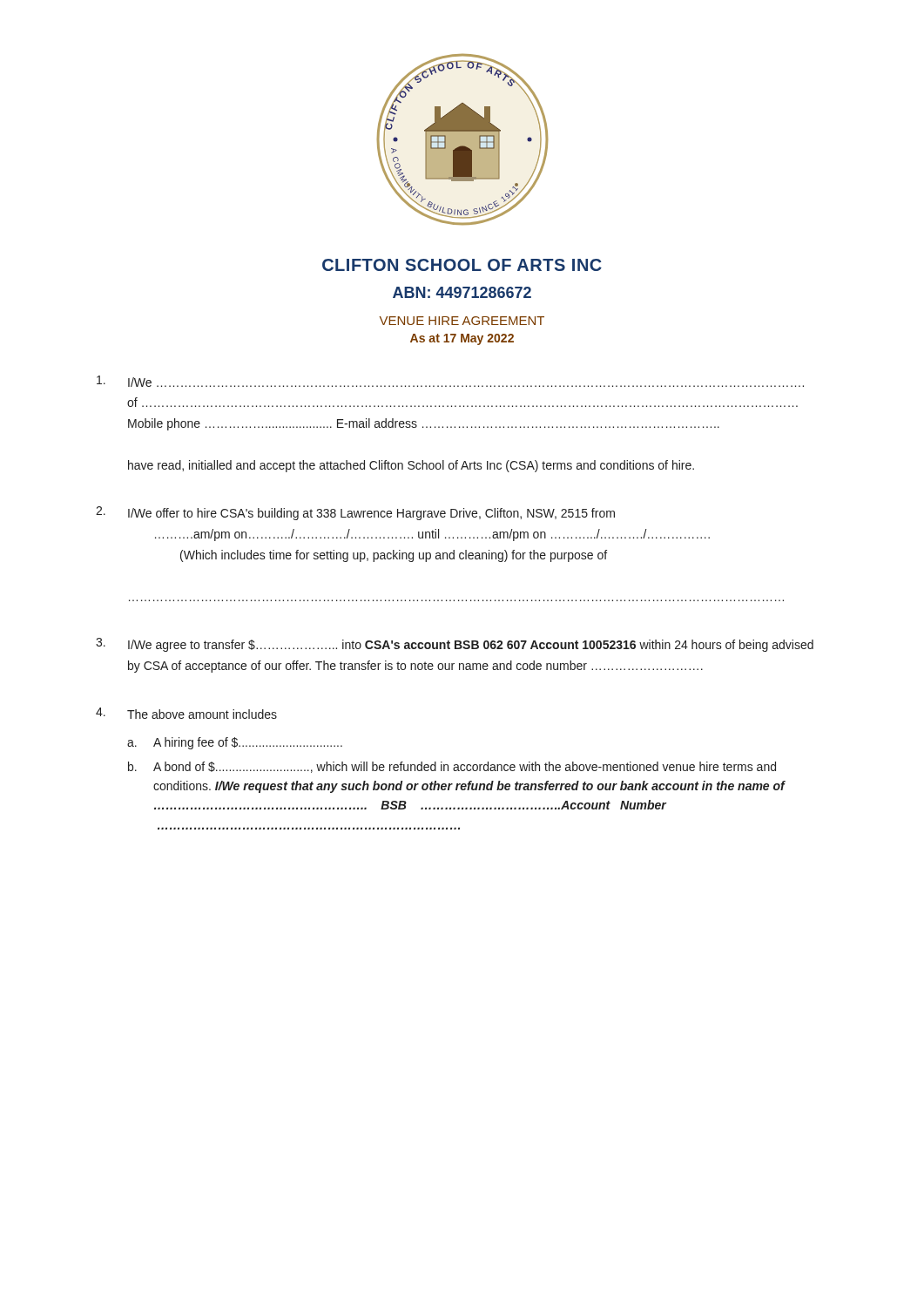The width and height of the screenshot is (924, 1307).
Task: Navigate to the text starting "VENUE HIRE AGREEMENT"
Action: click(462, 328)
